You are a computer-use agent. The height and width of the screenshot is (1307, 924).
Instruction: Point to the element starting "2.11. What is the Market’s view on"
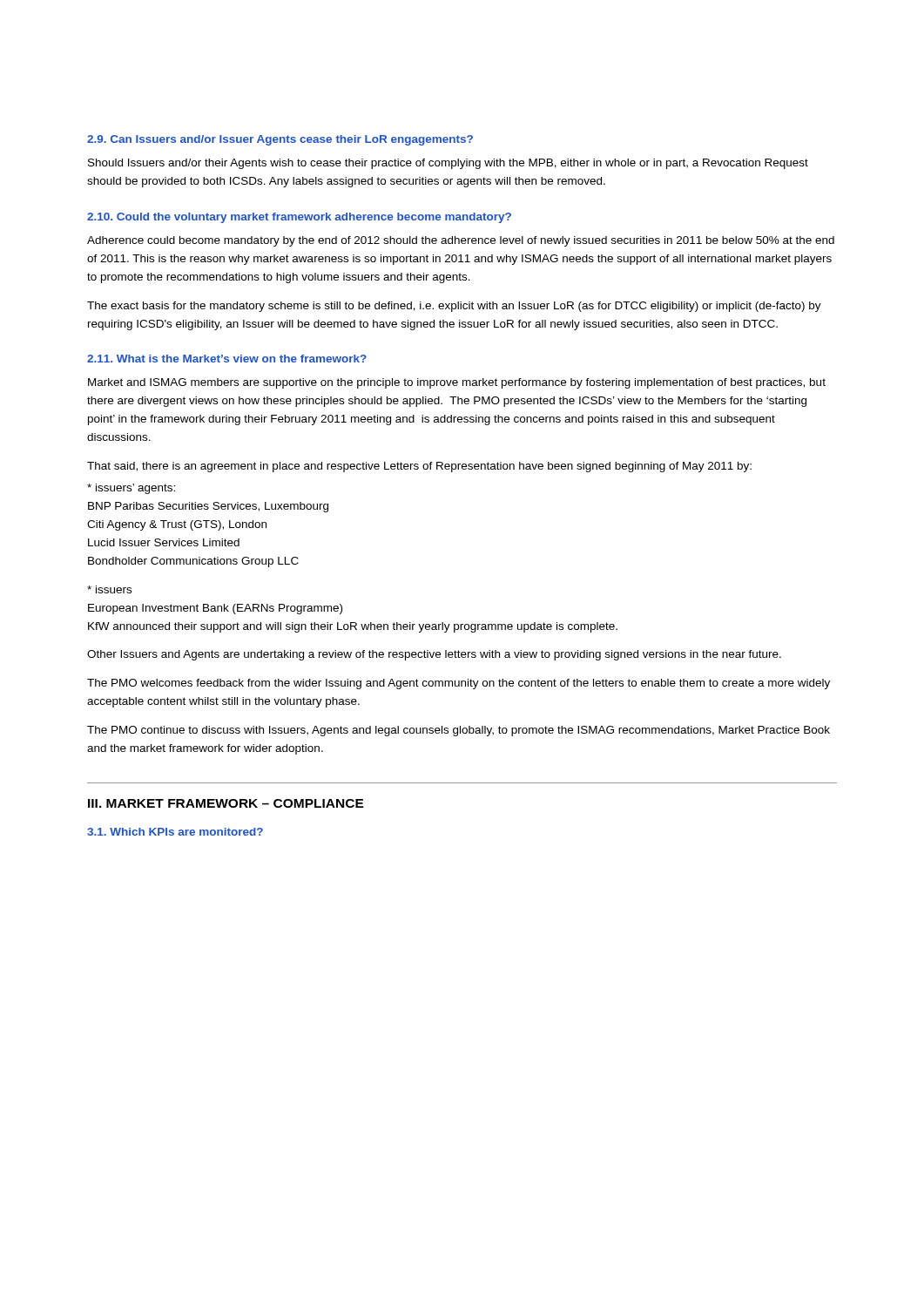tap(227, 359)
